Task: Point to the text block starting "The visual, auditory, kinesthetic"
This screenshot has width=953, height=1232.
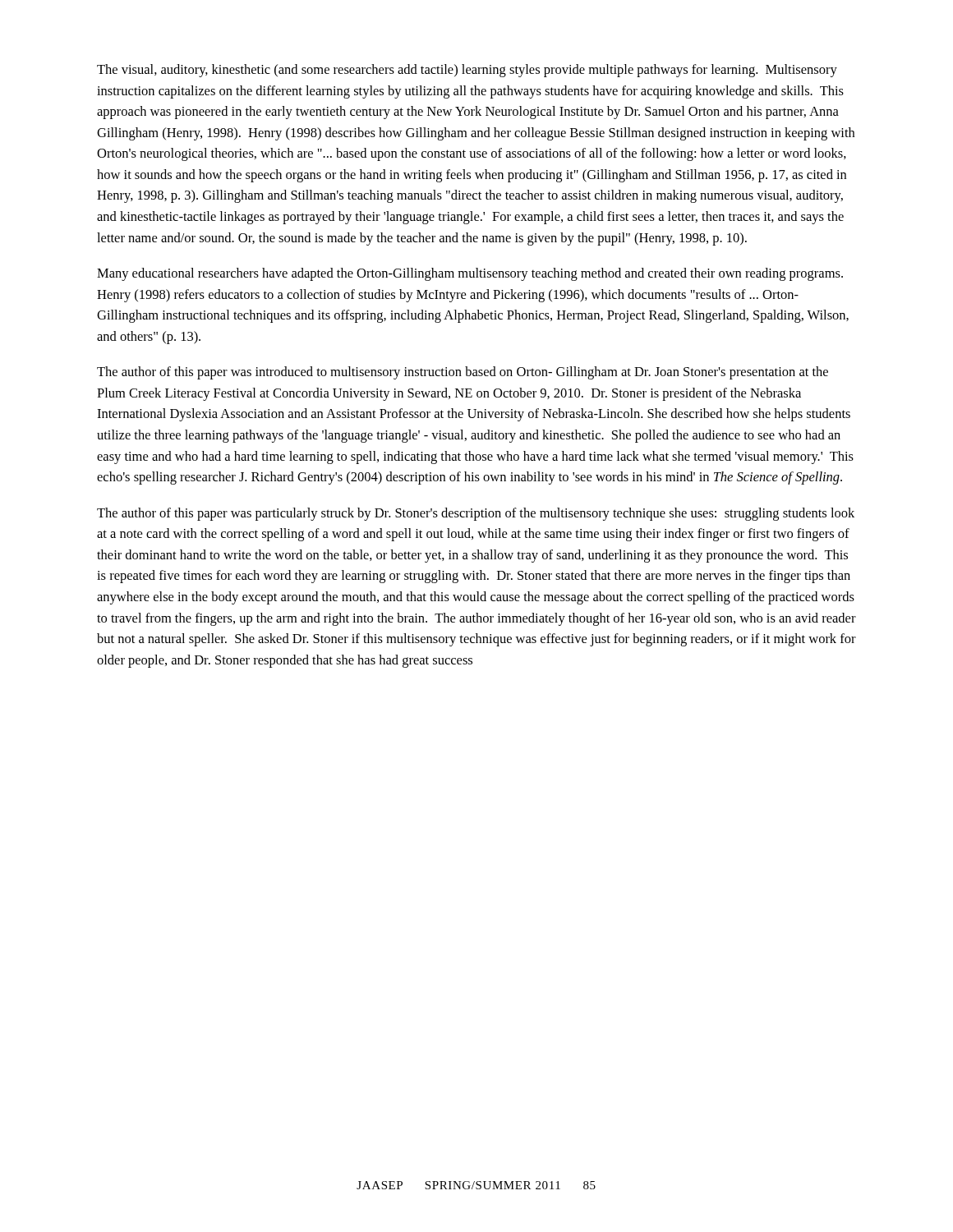Action: (476, 153)
